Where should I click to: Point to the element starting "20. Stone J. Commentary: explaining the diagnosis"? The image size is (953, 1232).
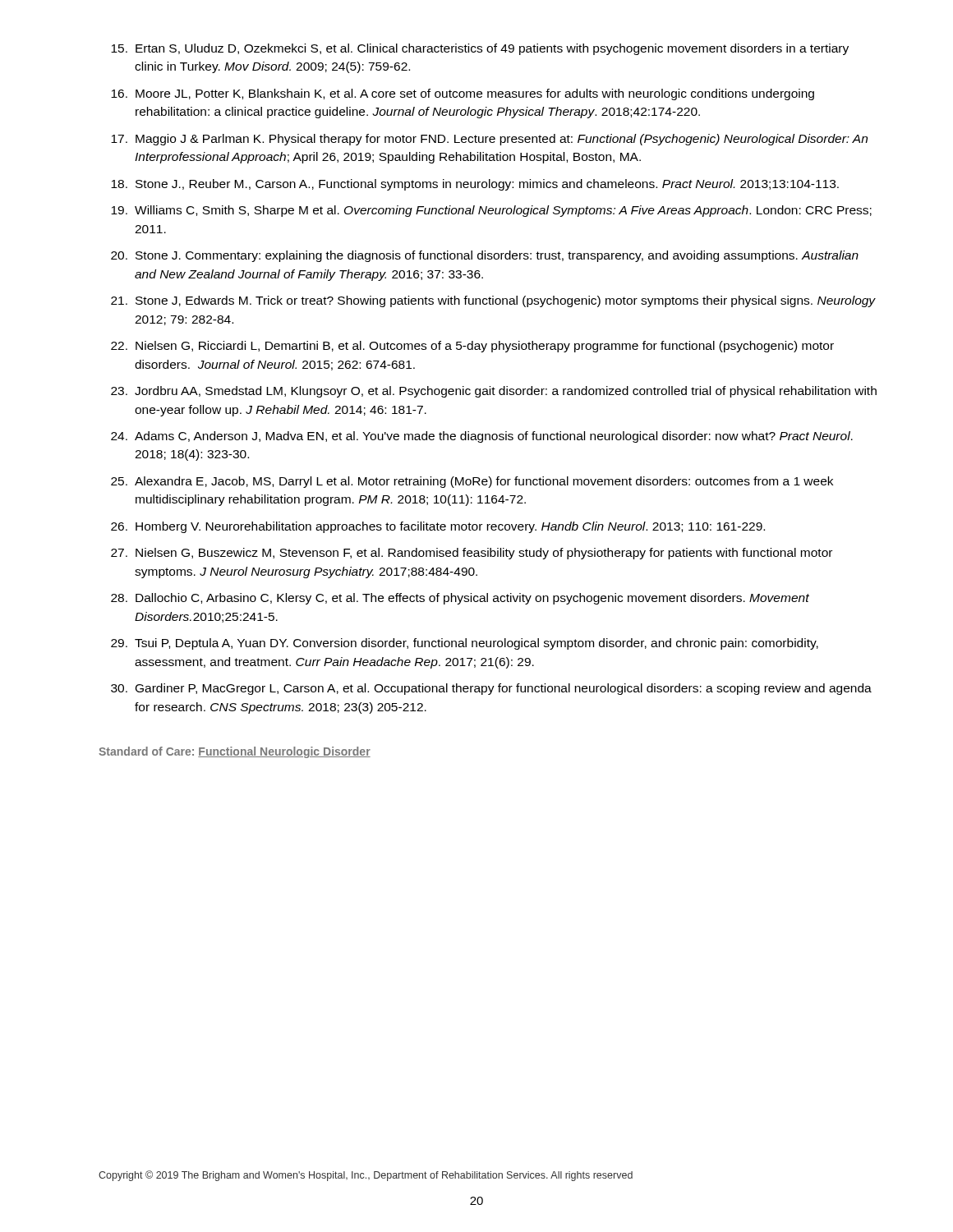tap(489, 265)
